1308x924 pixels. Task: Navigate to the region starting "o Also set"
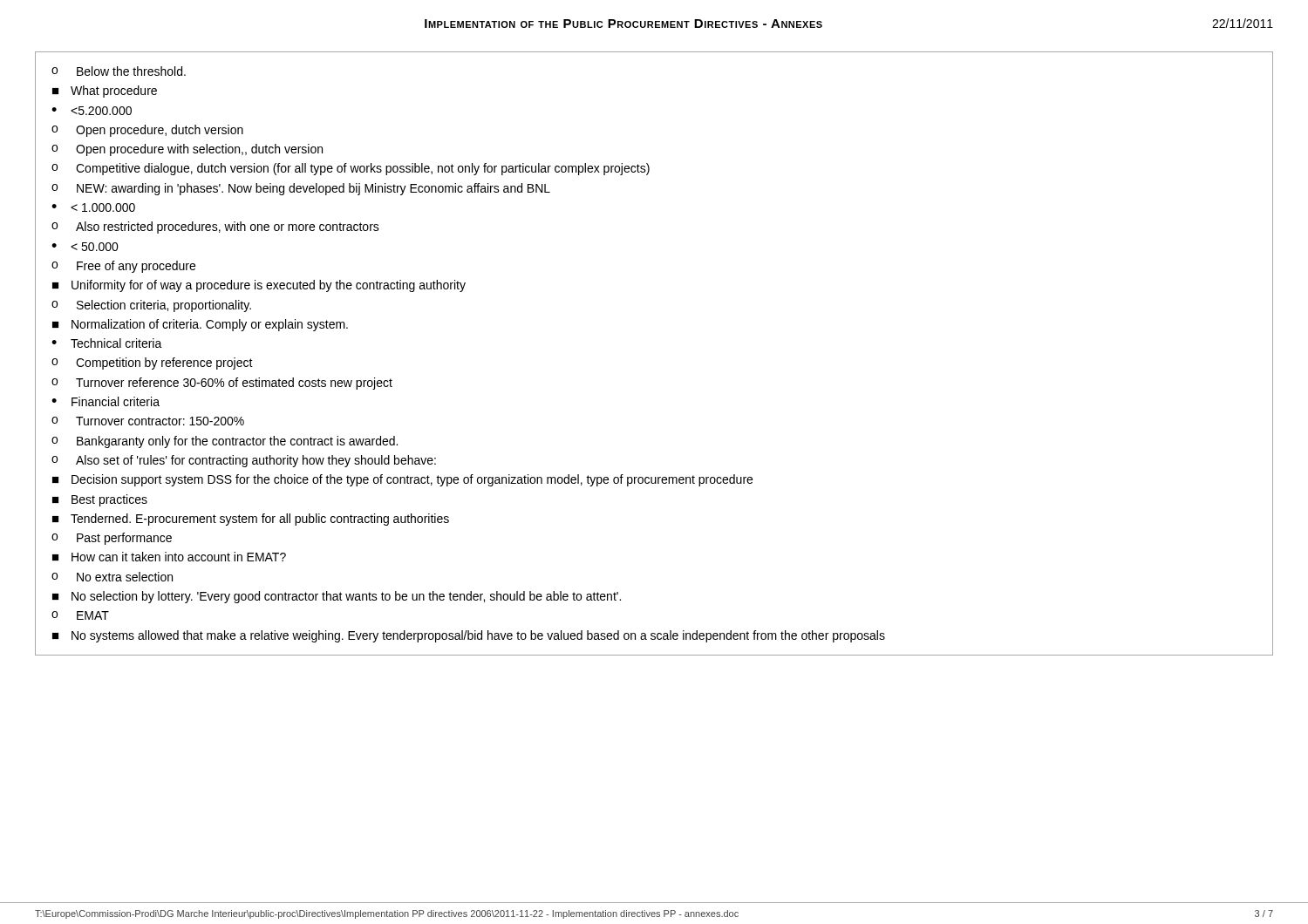[244, 461]
